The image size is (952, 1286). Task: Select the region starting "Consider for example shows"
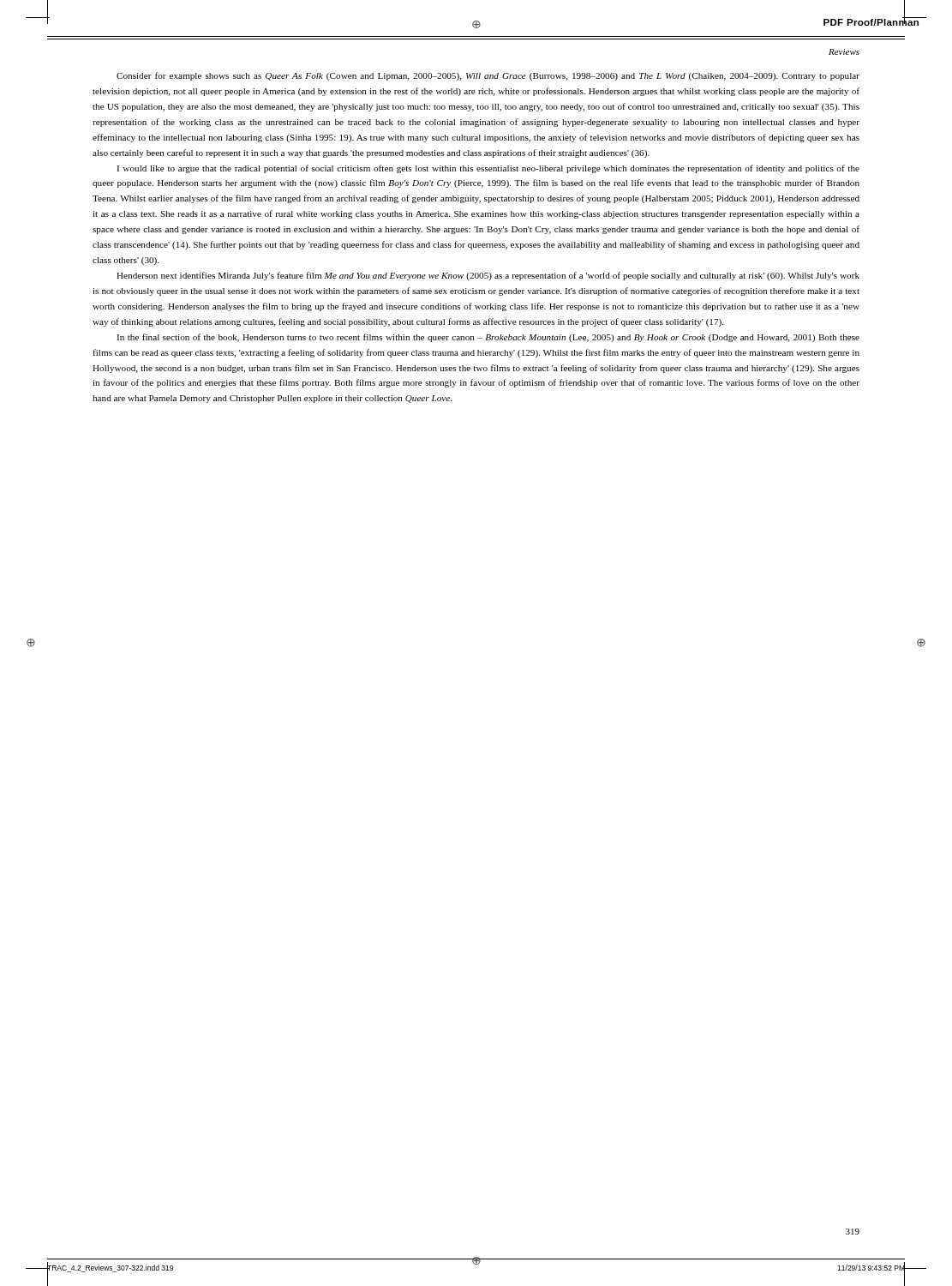[x=476, y=115]
